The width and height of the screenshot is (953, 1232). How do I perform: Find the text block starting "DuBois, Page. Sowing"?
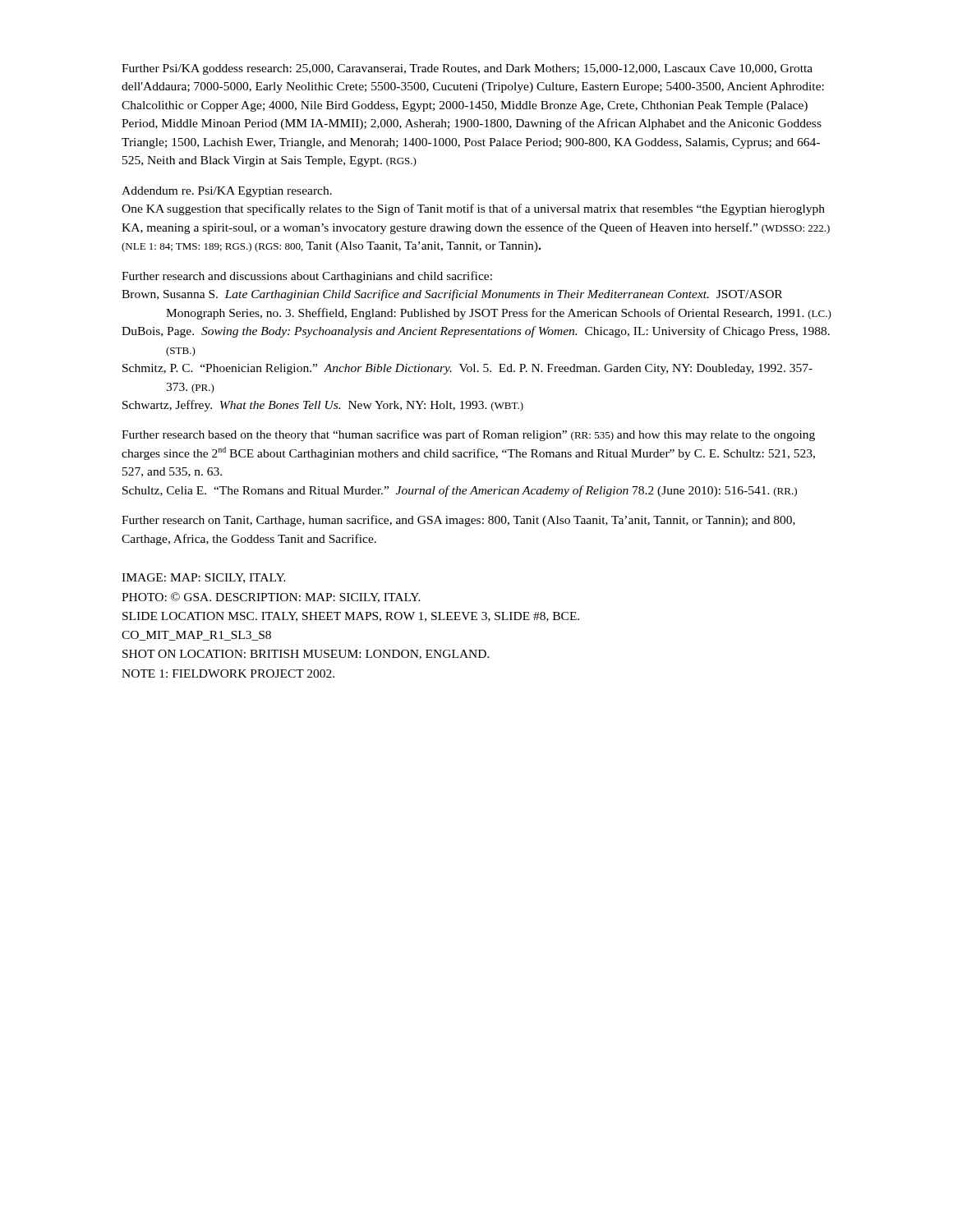(476, 340)
